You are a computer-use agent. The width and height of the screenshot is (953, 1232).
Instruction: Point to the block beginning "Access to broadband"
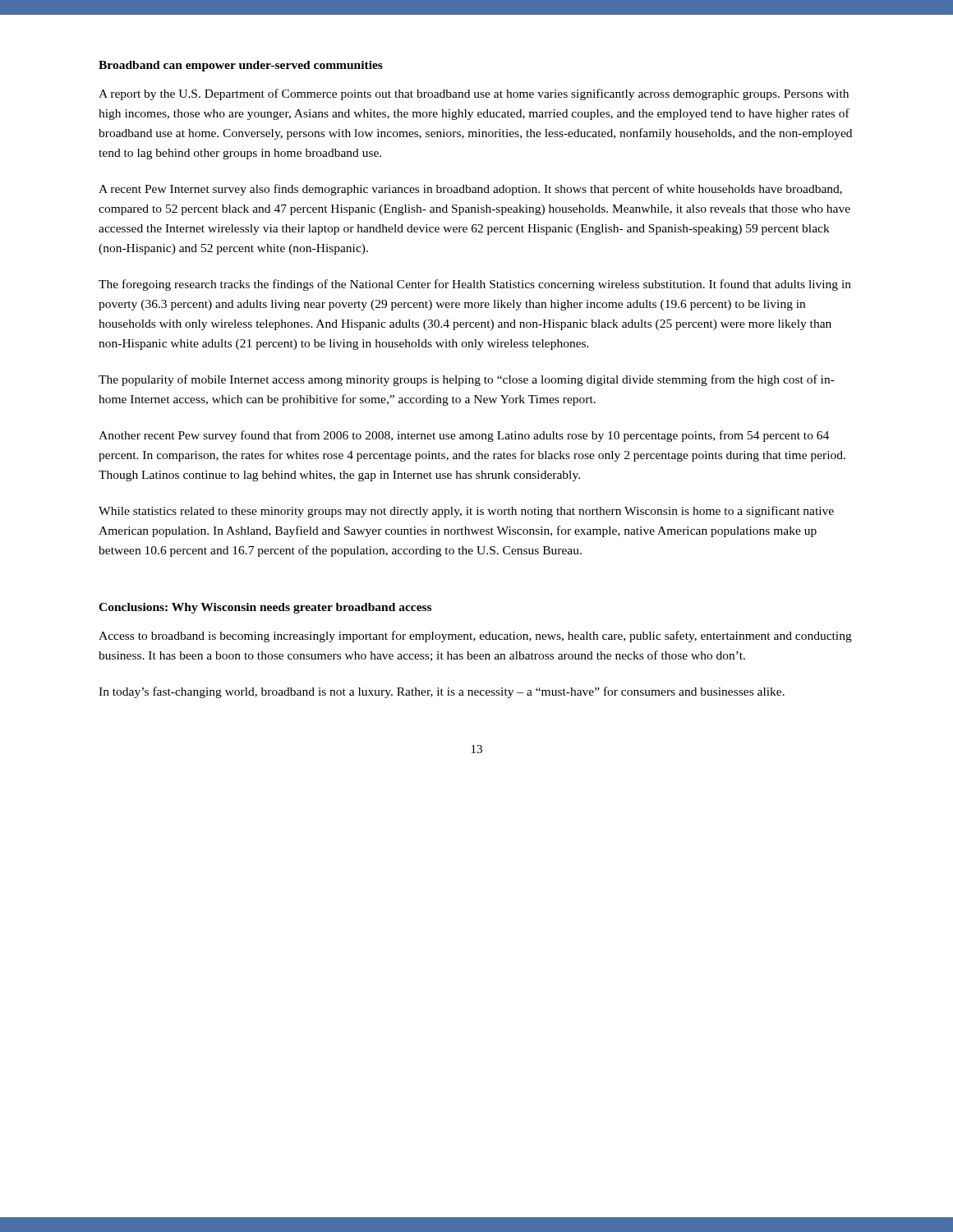click(x=475, y=645)
